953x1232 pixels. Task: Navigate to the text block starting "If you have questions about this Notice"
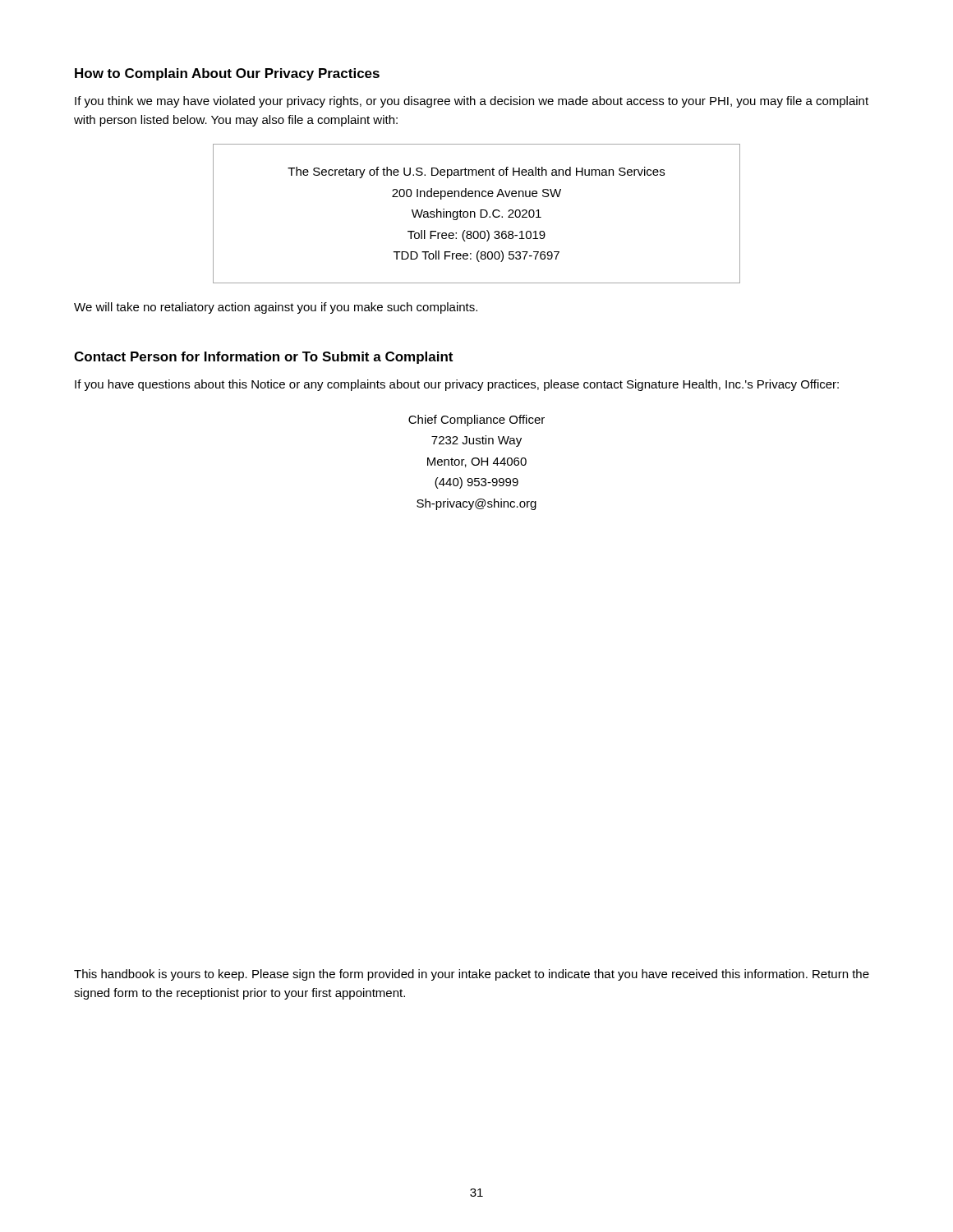pos(457,384)
